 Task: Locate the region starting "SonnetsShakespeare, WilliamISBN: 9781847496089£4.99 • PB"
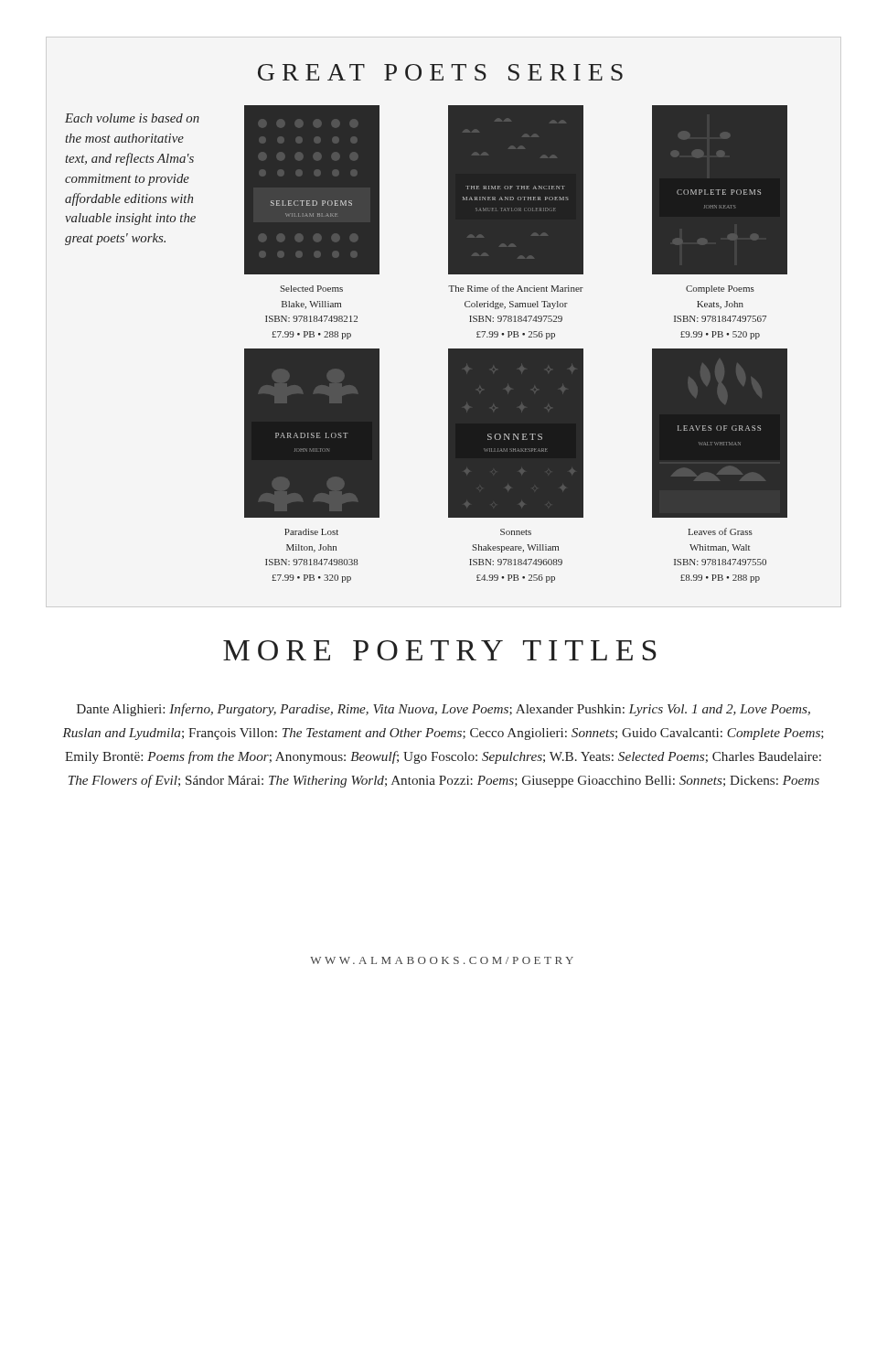click(516, 554)
